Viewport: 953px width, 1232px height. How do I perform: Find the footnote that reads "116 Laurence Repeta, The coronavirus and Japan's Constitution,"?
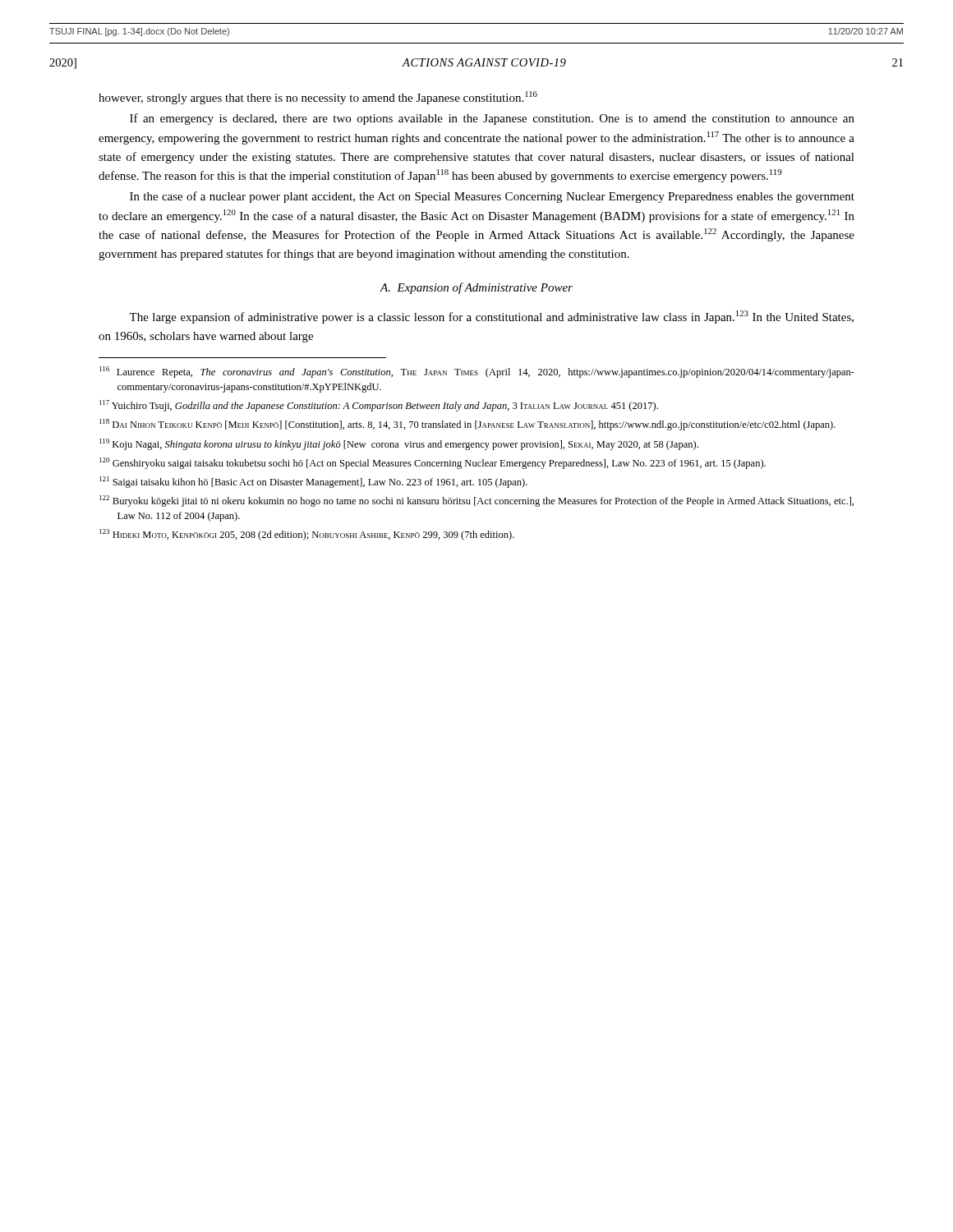476,379
